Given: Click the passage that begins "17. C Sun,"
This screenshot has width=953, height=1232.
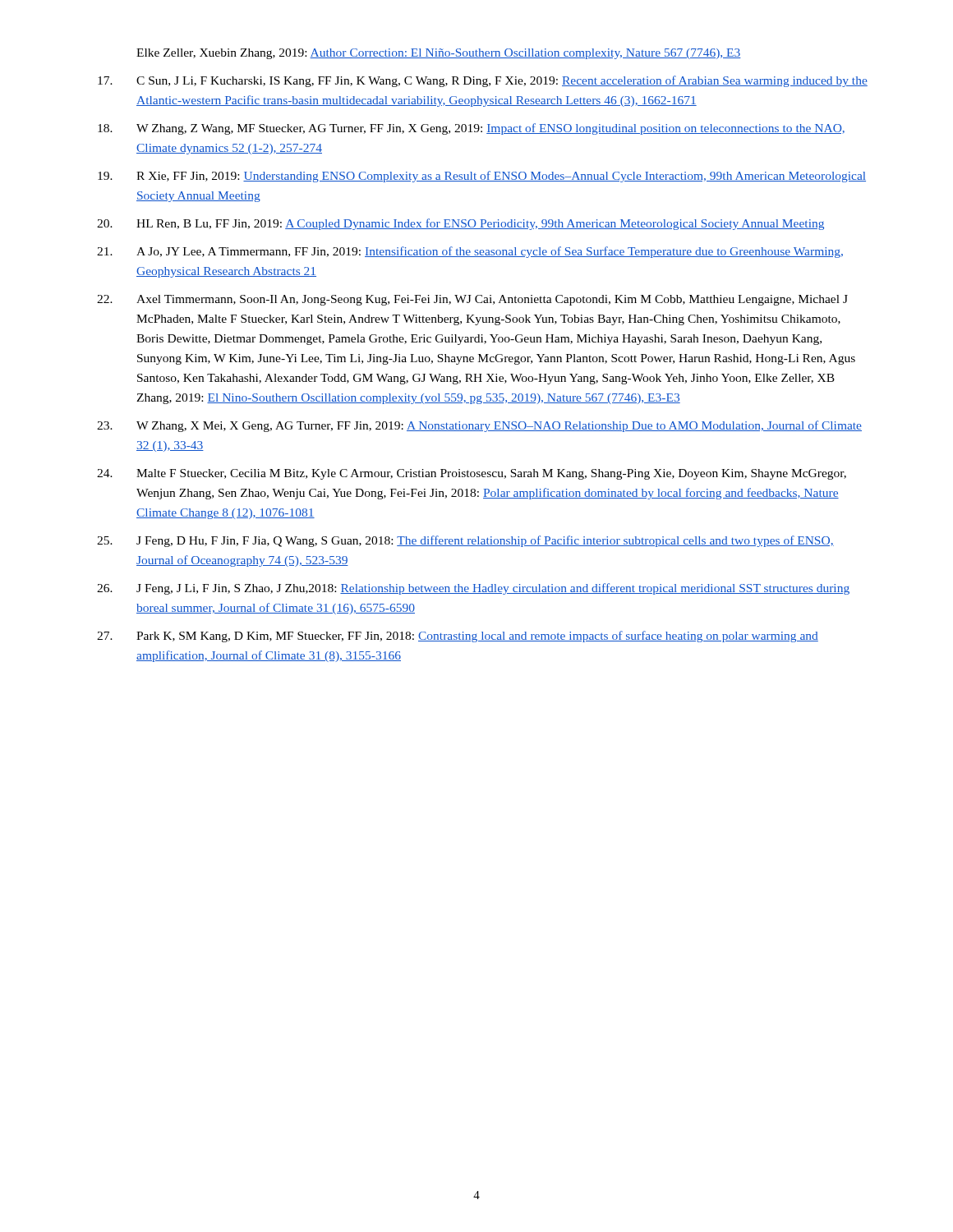Looking at the screenshot, I should (484, 90).
